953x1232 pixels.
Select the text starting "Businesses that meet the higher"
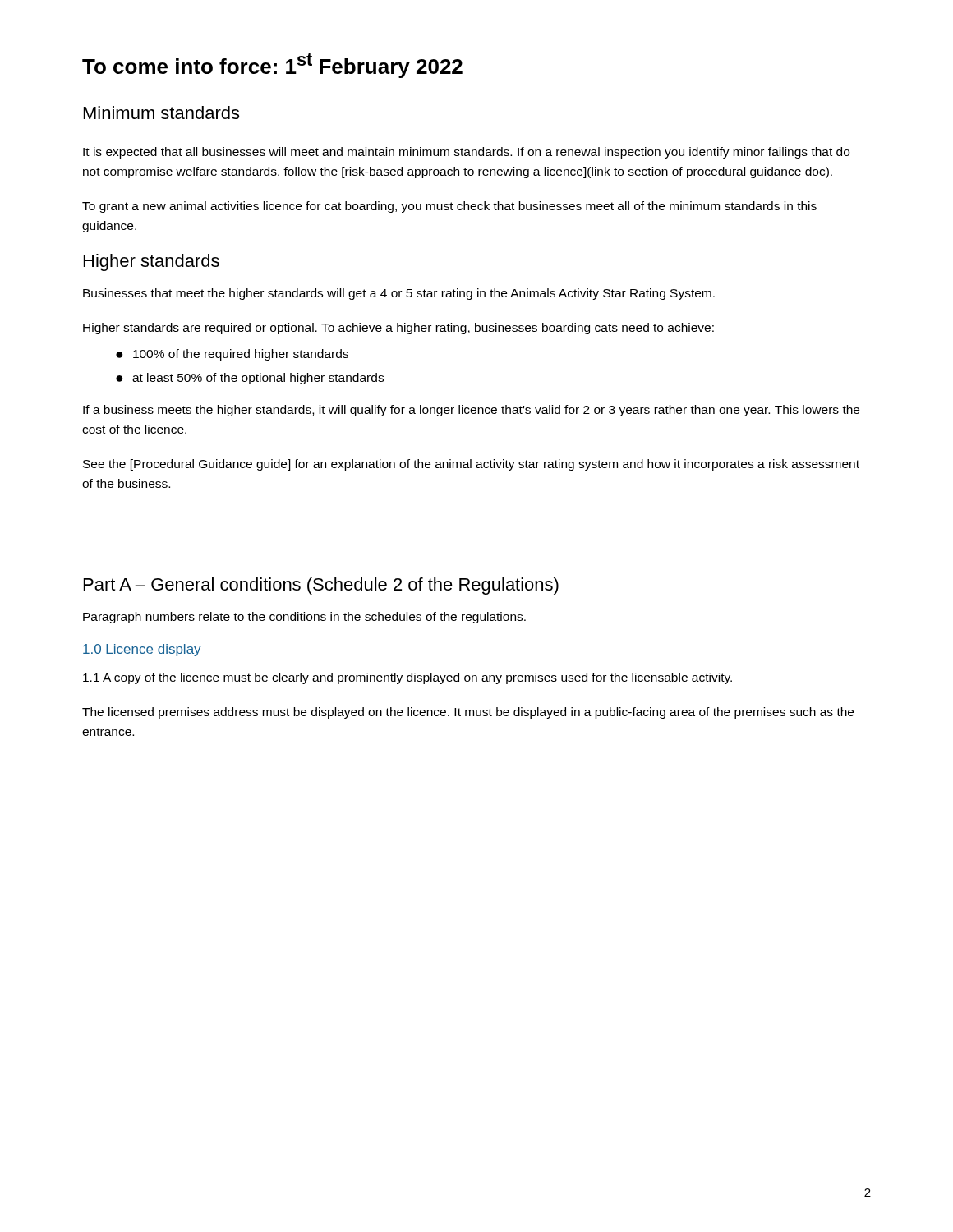point(399,293)
